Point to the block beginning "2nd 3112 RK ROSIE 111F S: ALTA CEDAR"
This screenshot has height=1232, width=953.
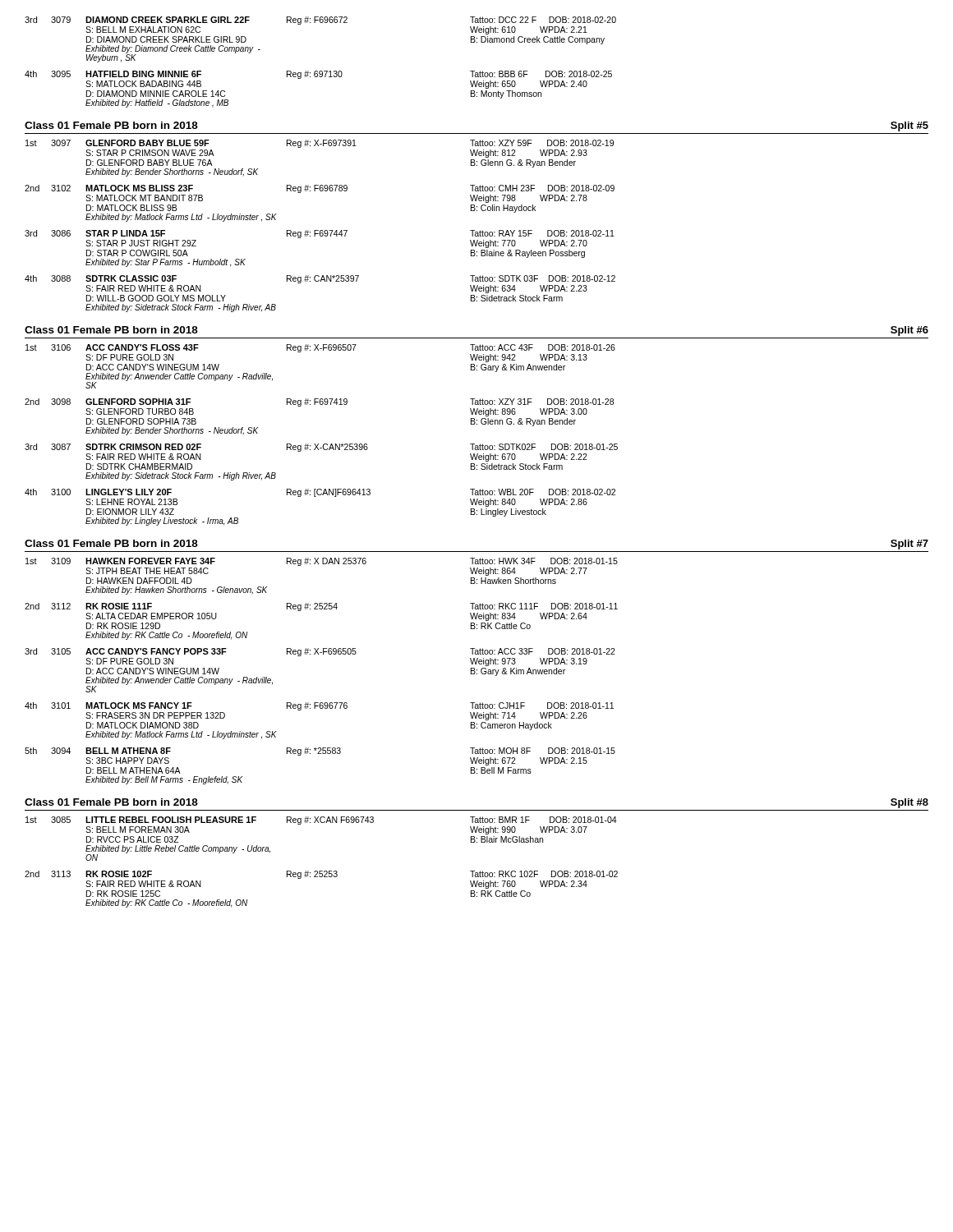476,620
